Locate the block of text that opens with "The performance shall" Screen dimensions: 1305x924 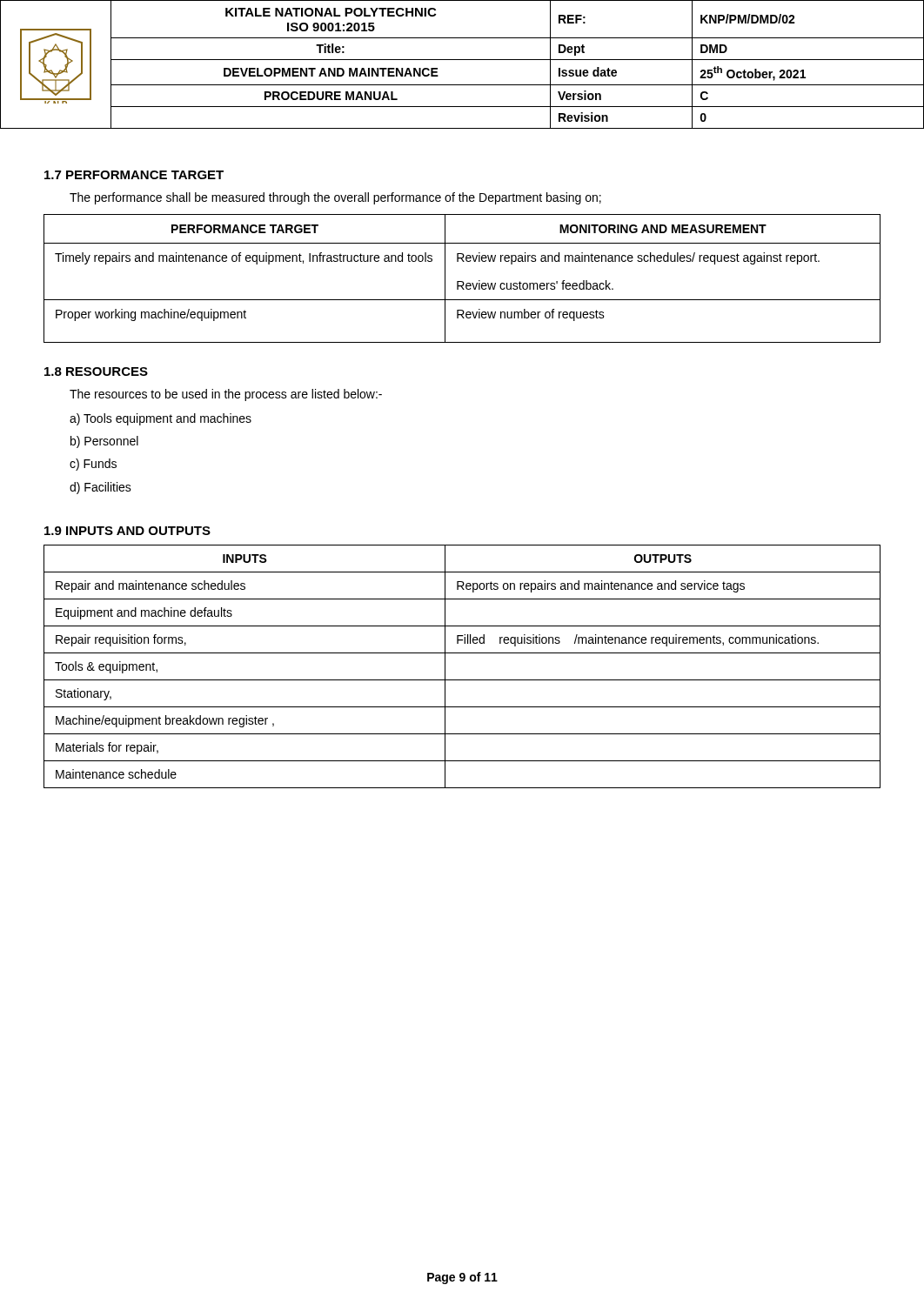(x=336, y=197)
